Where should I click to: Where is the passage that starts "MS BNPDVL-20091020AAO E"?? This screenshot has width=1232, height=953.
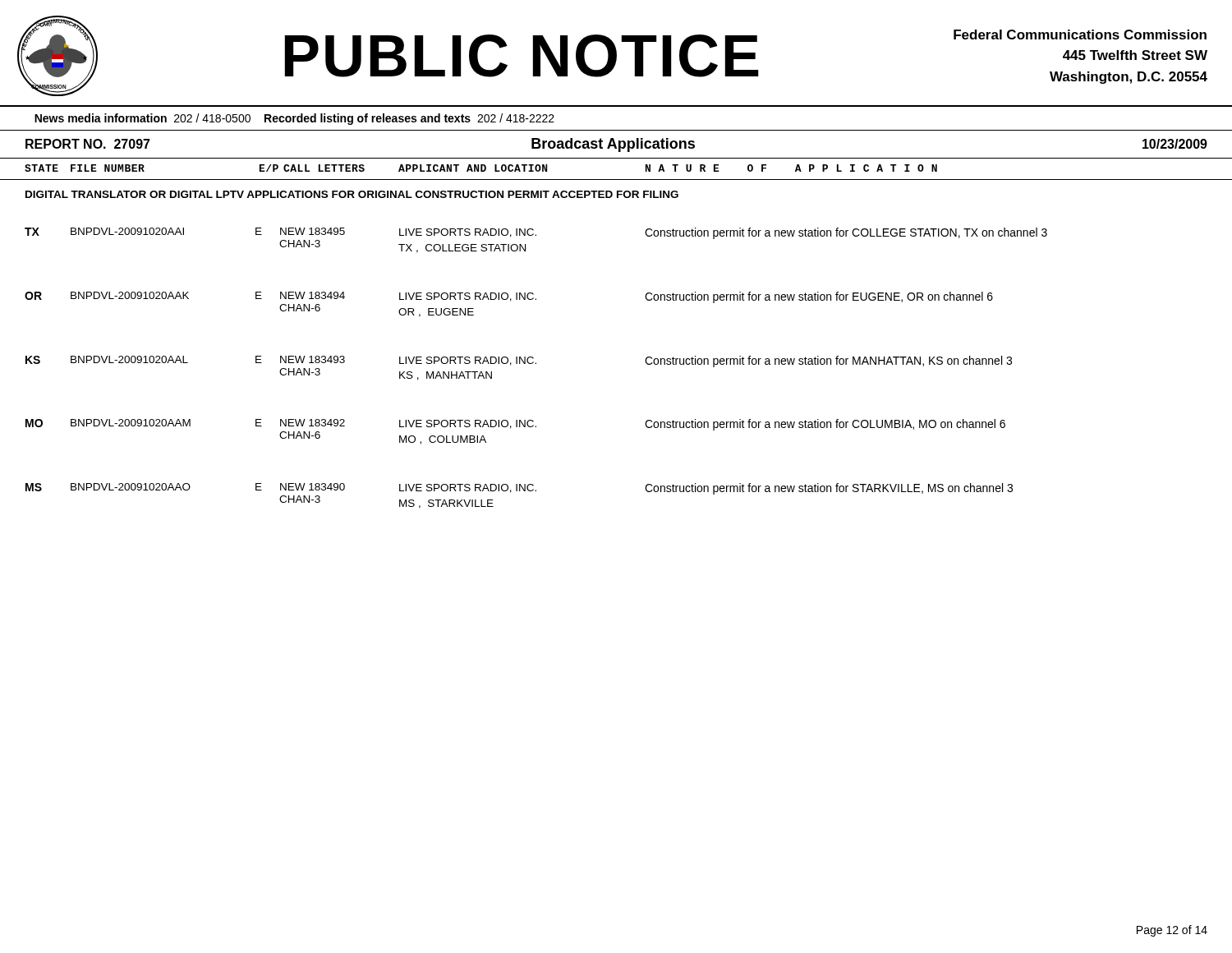tap(138, 490)
